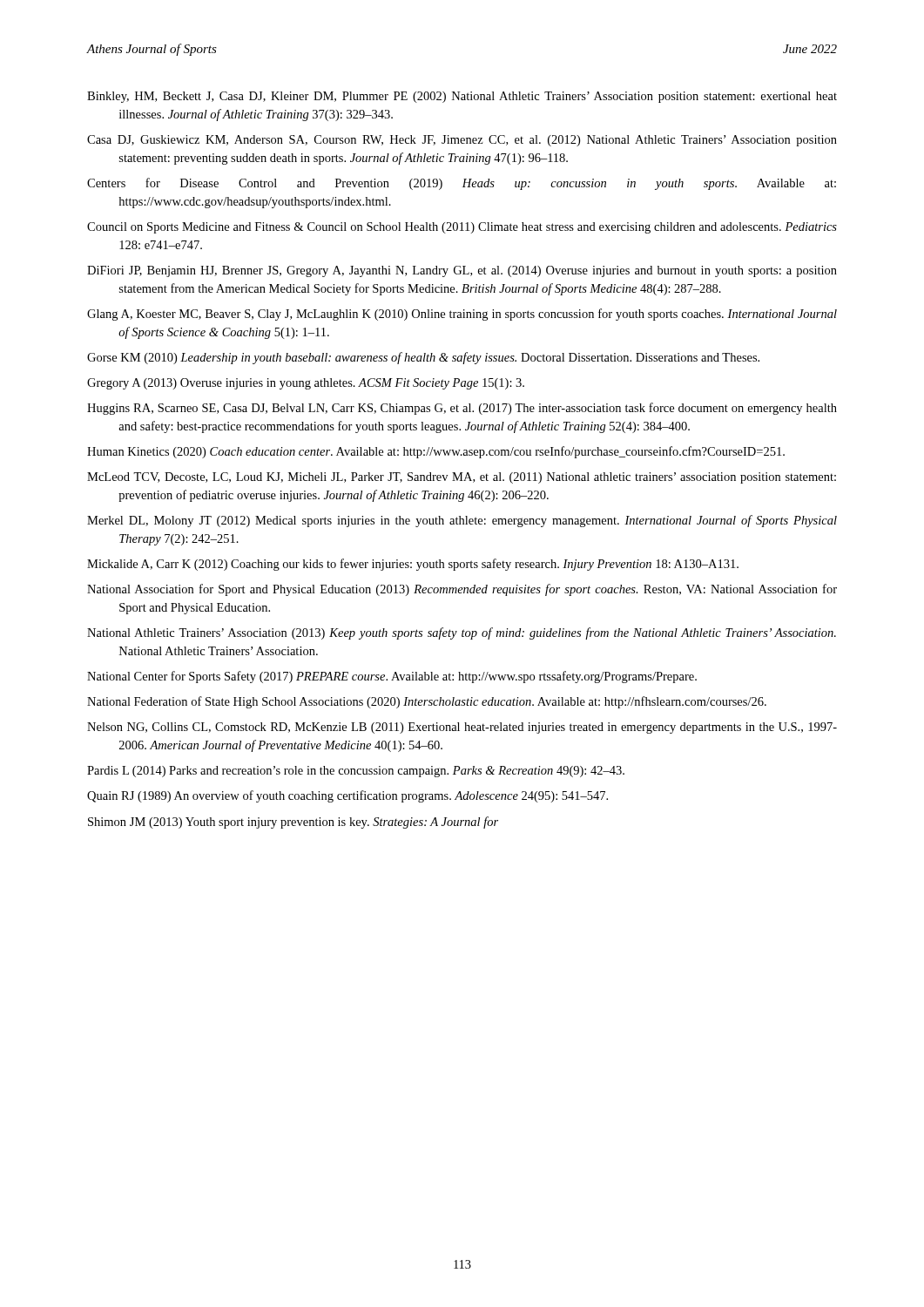
Task: Find the region starting "National Athletic Trainers’ Association (2013)"
Action: [462, 642]
